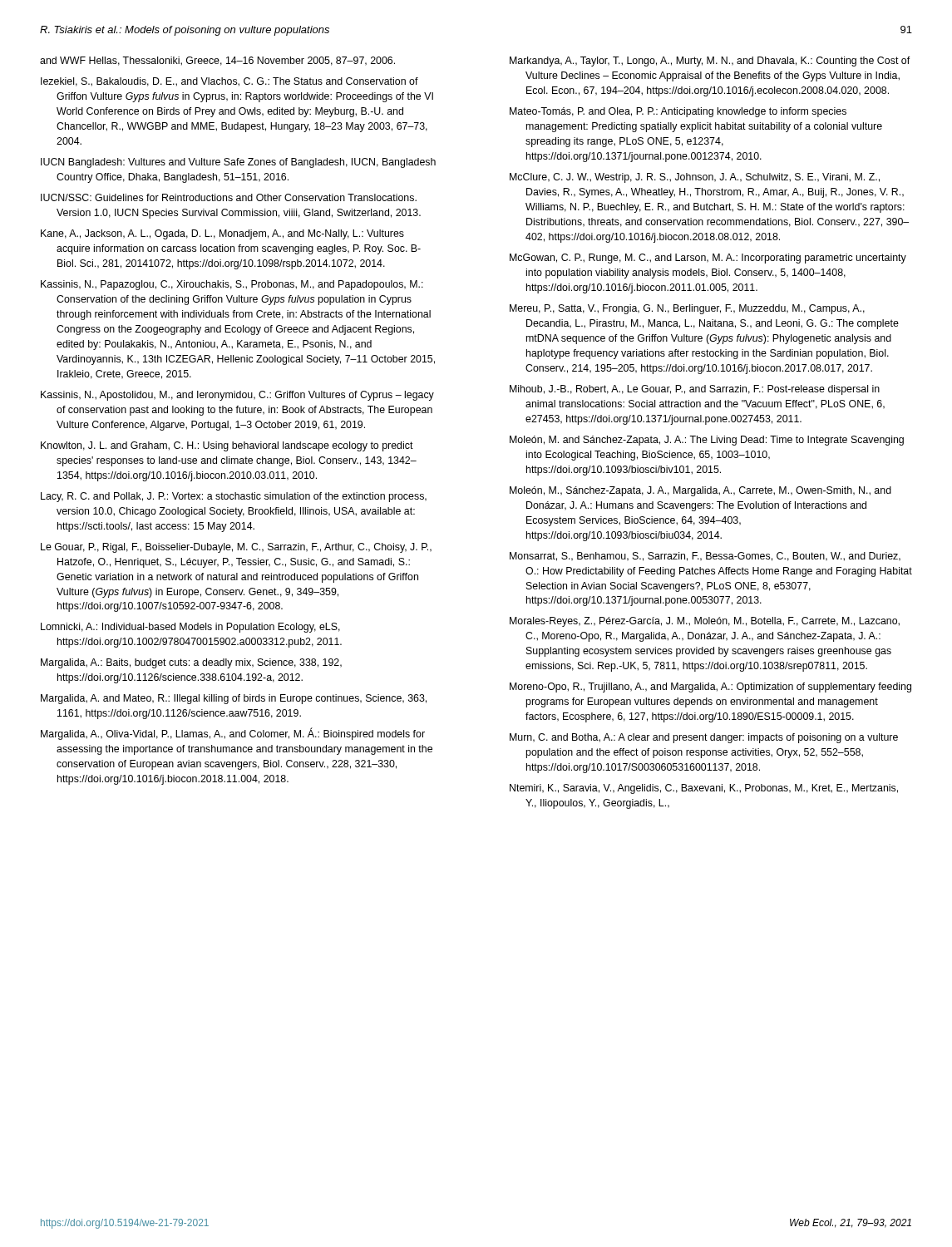The height and width of the screenshot is (1247, 952).
Task: Click the passage that begins "Kassinis, N., Papazoglou, C., Xirouchakis, S., Probonas, M.,"
Action: 238,329
